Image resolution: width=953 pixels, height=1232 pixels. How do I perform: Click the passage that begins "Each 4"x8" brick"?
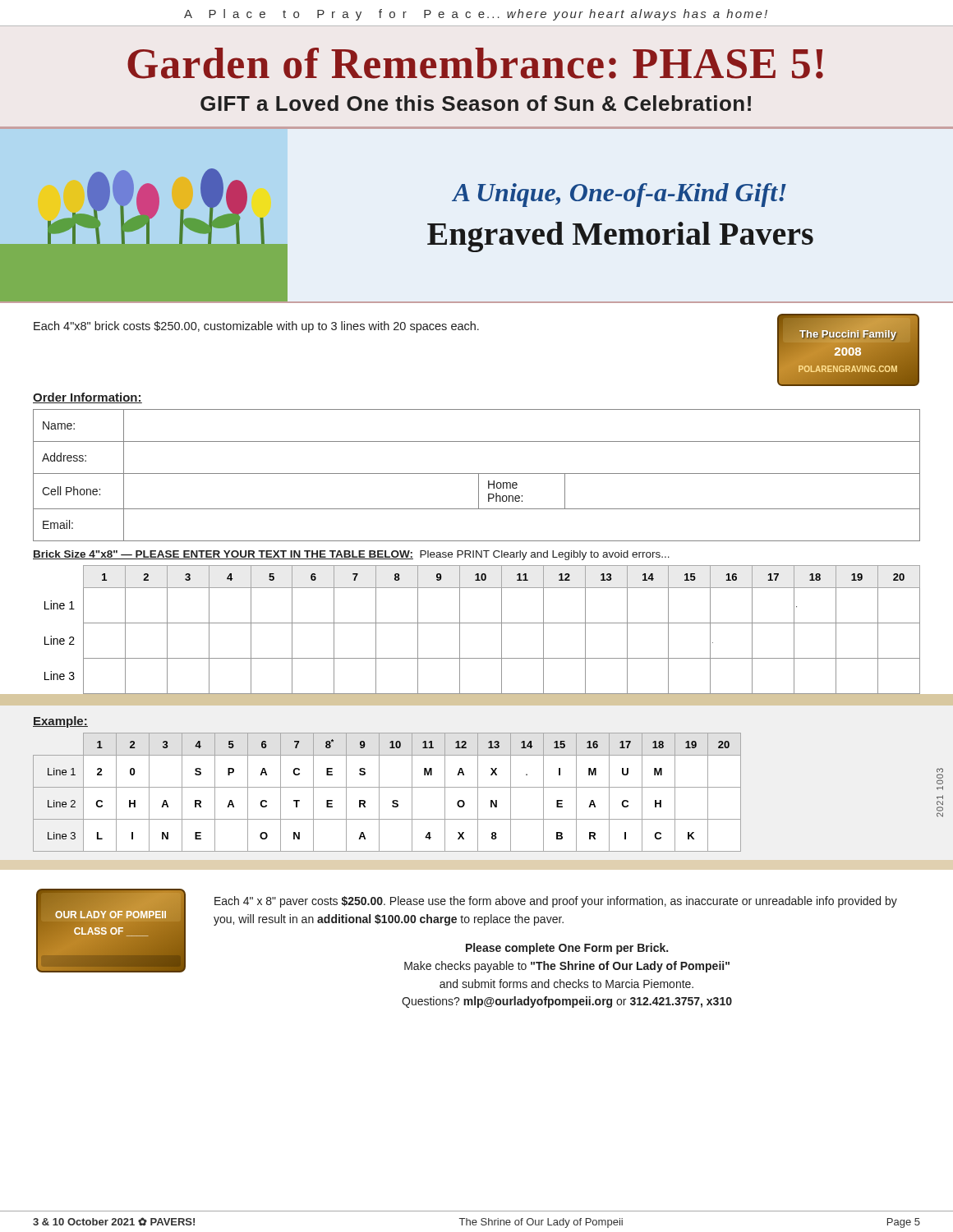256,326
